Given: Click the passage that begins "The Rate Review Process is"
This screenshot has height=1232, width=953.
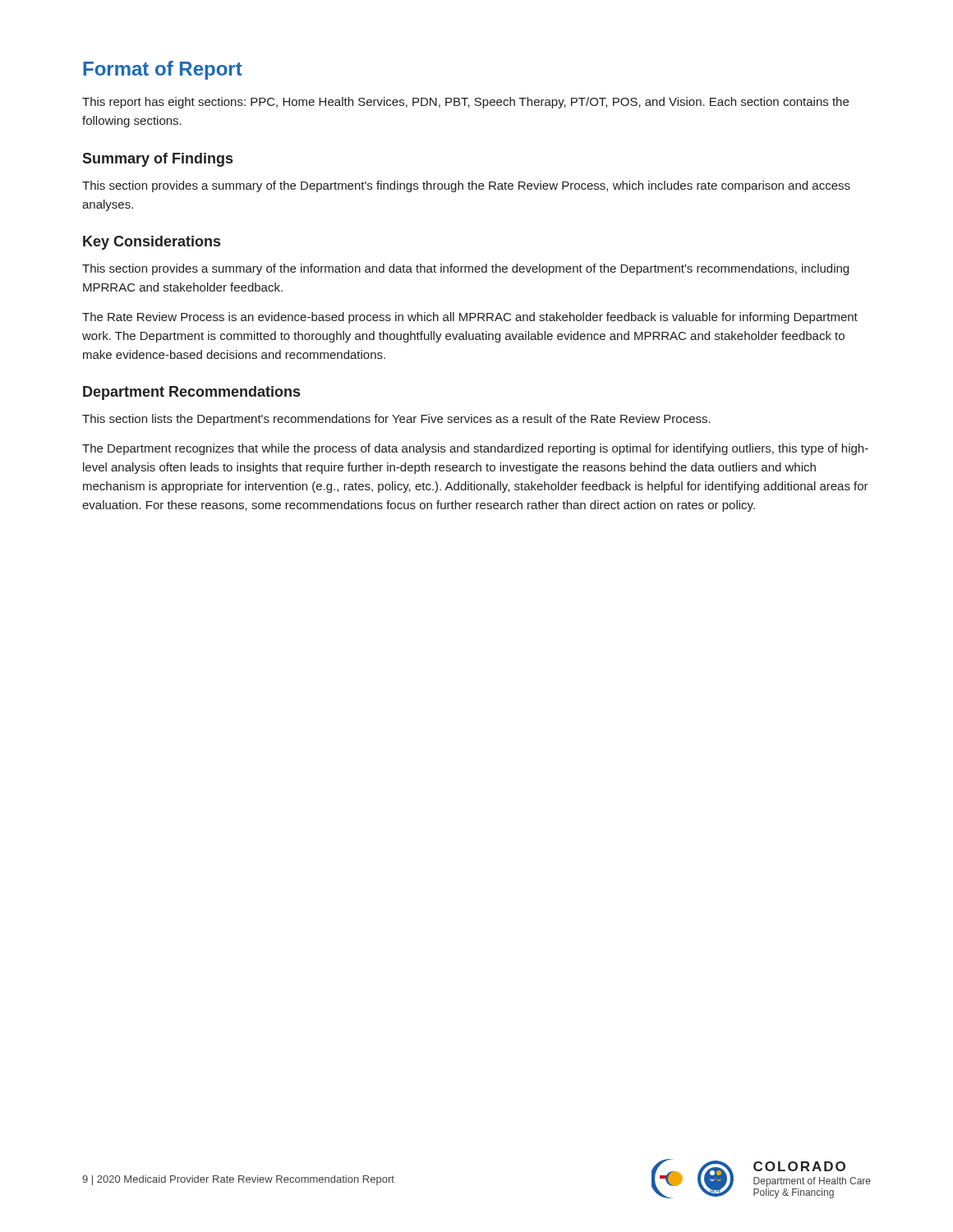Looking at the screenshot, I should point(470,335).
